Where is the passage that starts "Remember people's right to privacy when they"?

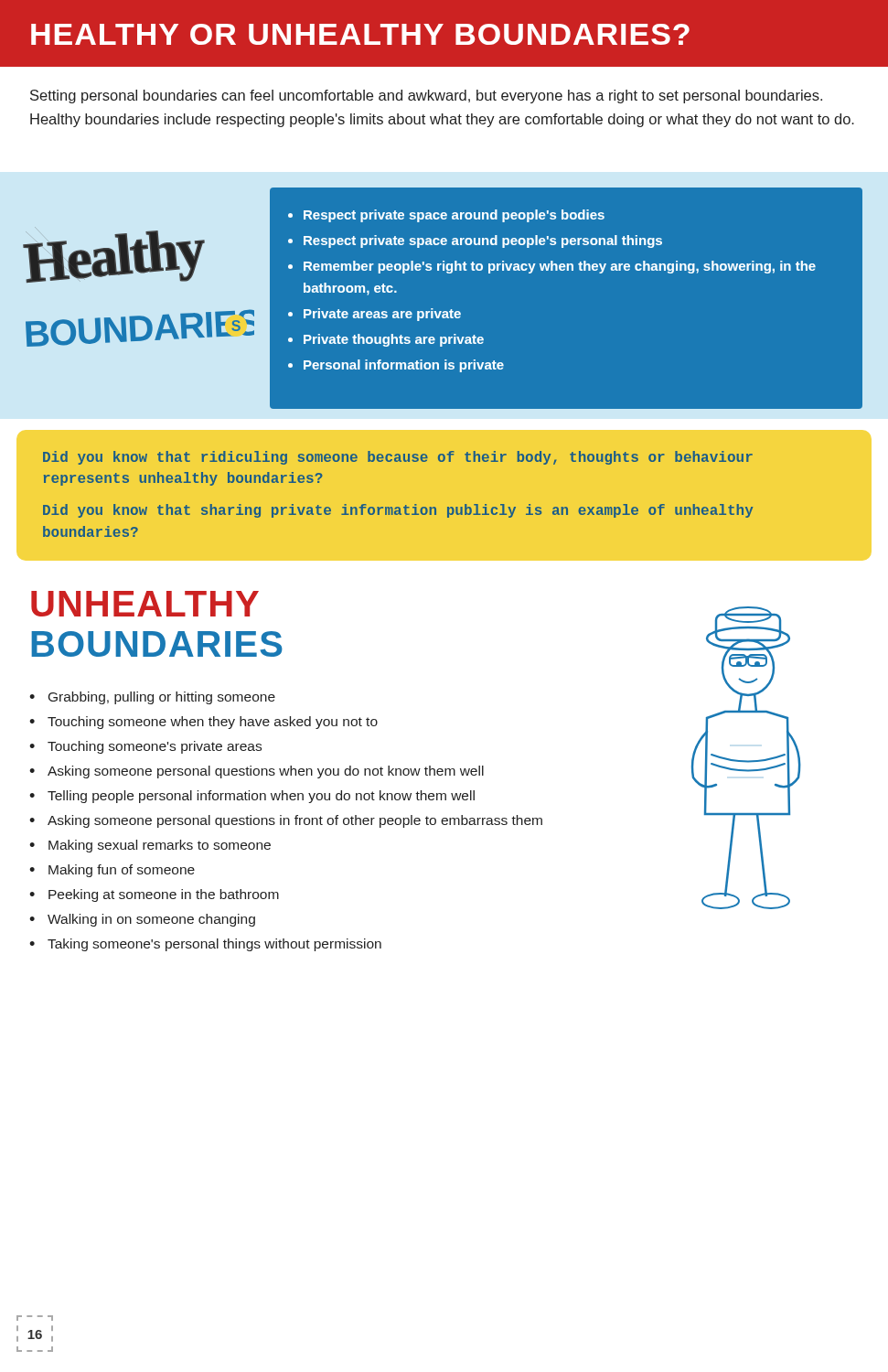point(559,277)
